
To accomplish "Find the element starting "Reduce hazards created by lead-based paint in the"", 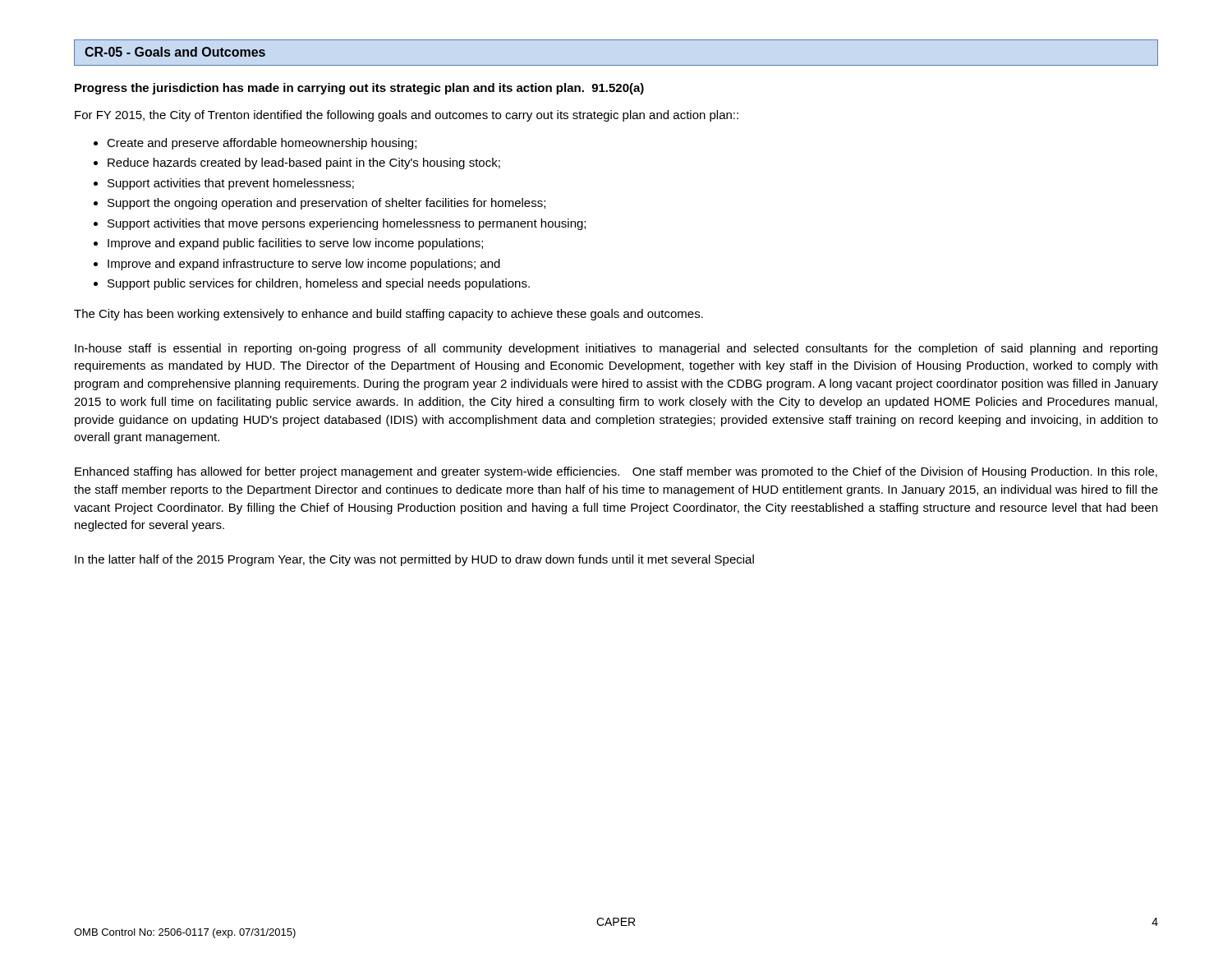I will tap(304, 162).
